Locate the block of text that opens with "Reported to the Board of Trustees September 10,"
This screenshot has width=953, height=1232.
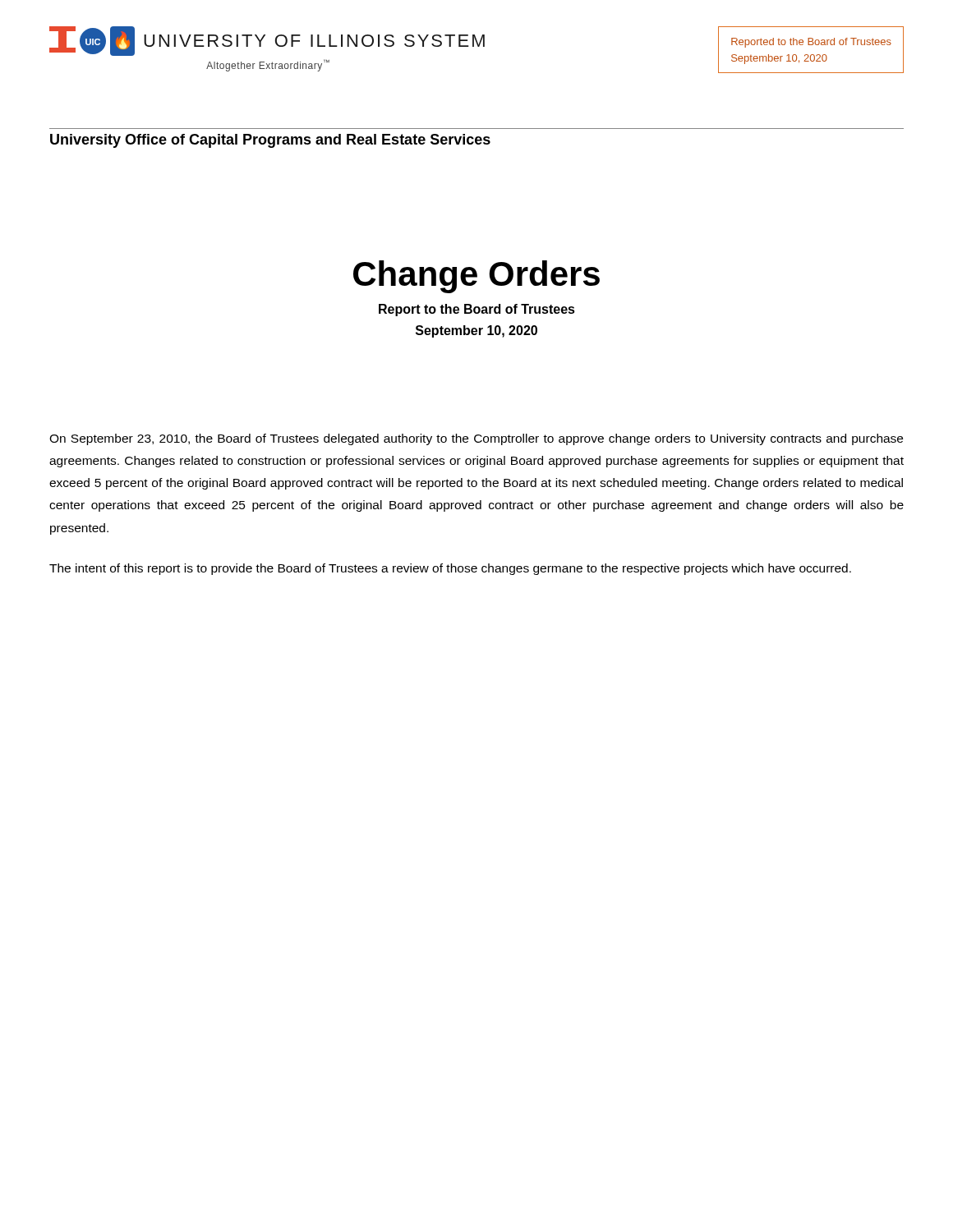coord(811,50)
